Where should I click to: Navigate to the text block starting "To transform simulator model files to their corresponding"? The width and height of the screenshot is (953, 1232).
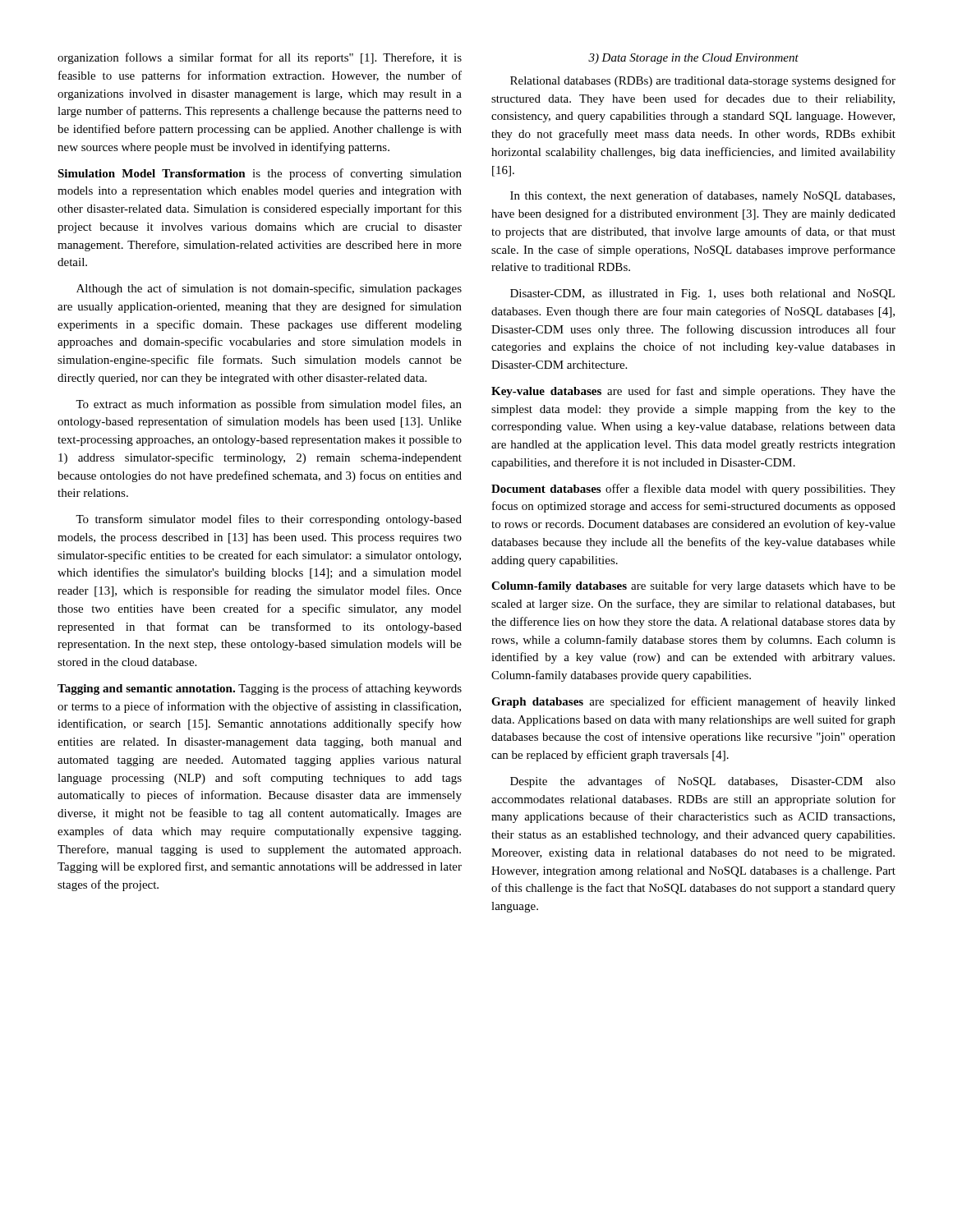pyautogui.click(x=260, y=591)
